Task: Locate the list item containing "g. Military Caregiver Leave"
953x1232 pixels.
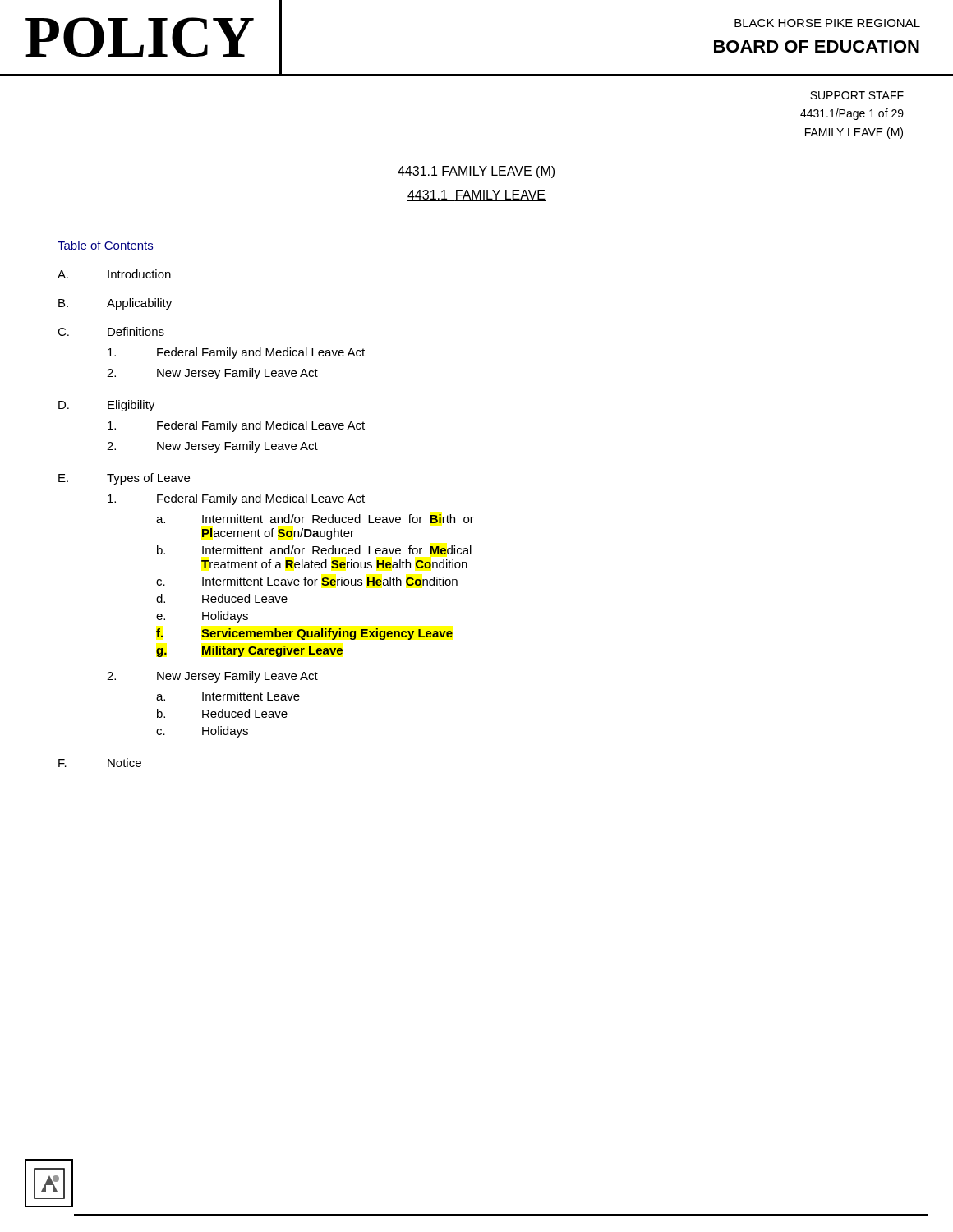Action: pyautogui.click(x=250, y=650)
